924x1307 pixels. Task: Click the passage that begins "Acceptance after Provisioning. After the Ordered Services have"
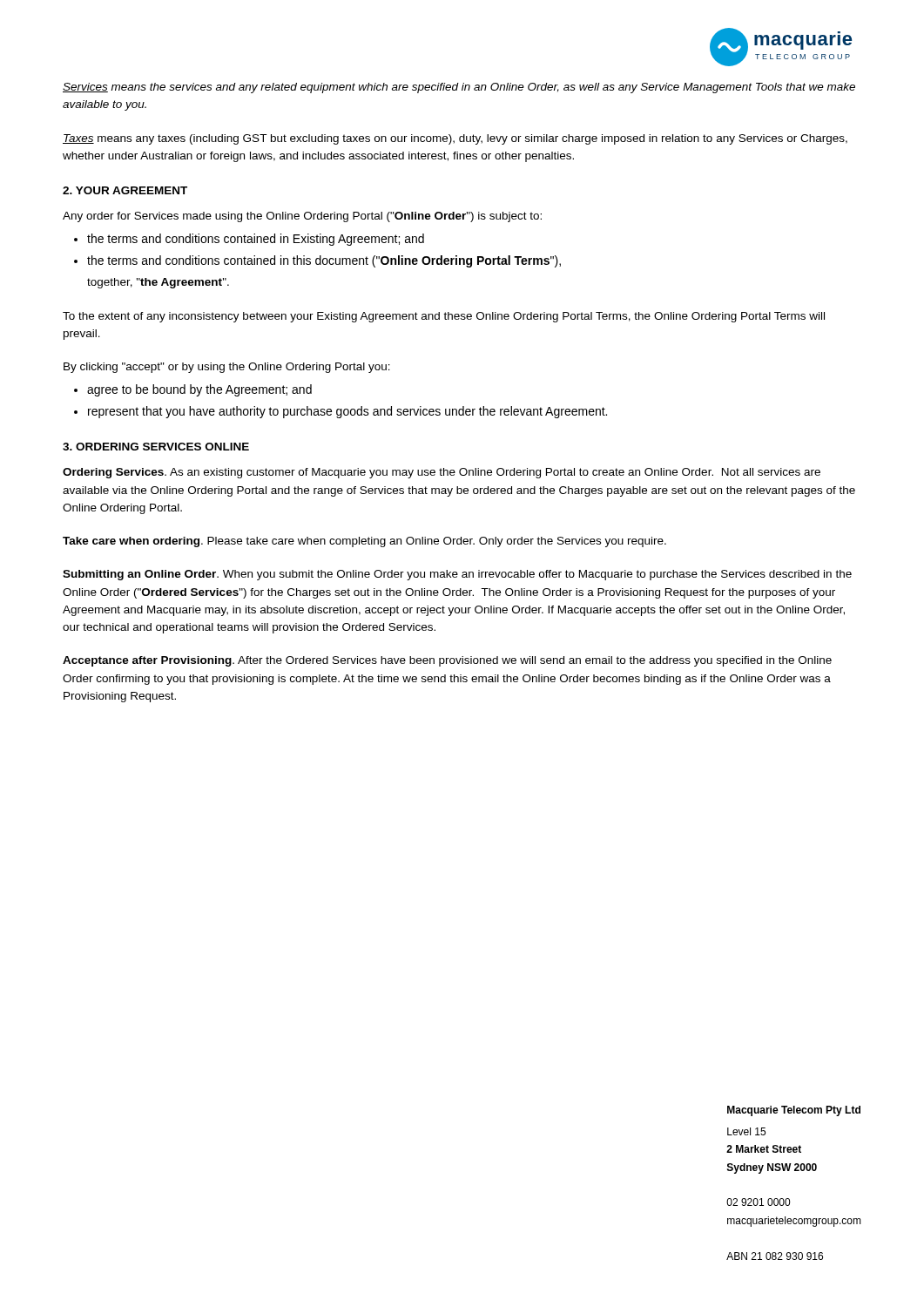coord(447,678)
